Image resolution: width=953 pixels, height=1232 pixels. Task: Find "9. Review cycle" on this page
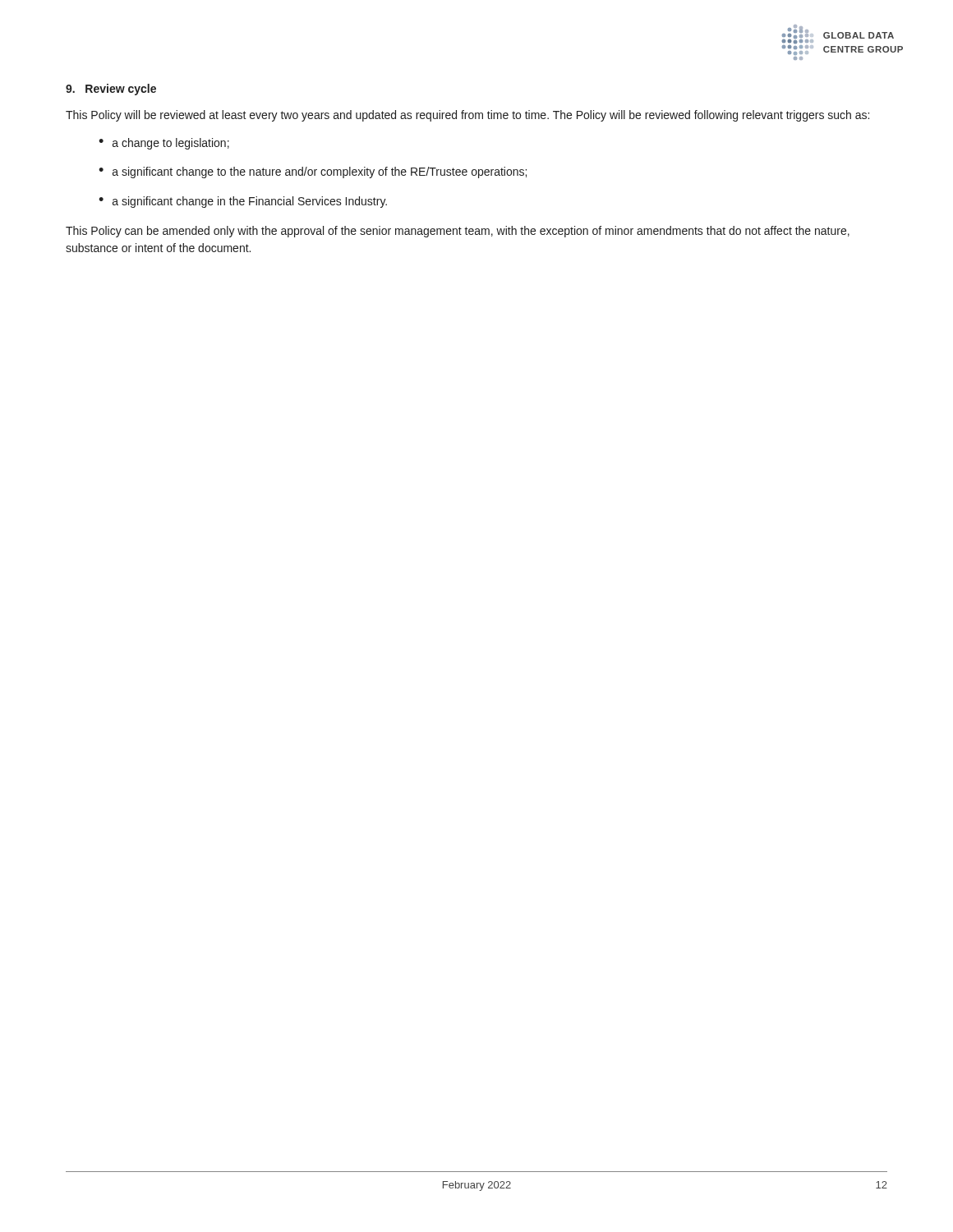(111, 89)
